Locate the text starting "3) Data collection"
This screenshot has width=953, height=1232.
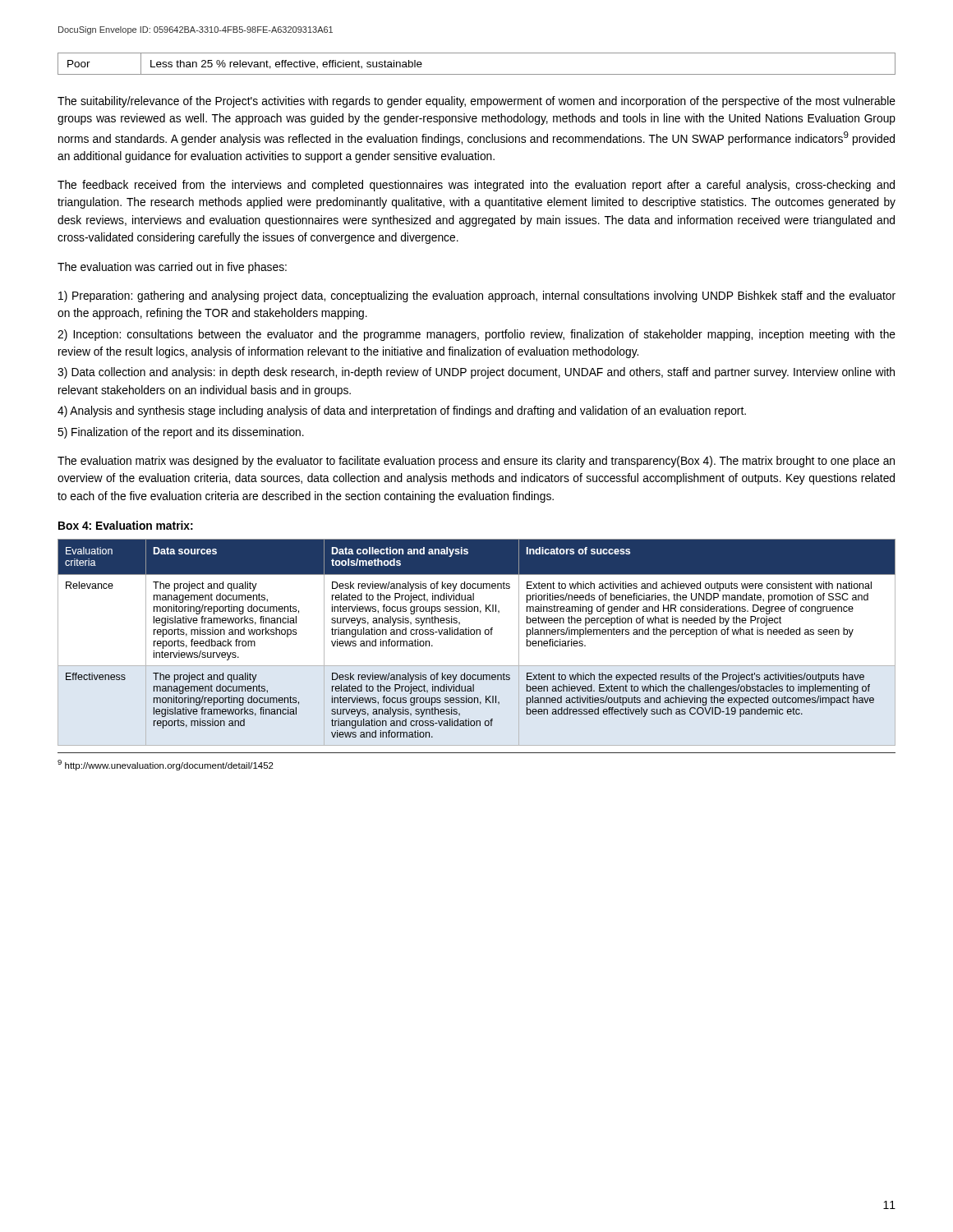coord(476,382)
